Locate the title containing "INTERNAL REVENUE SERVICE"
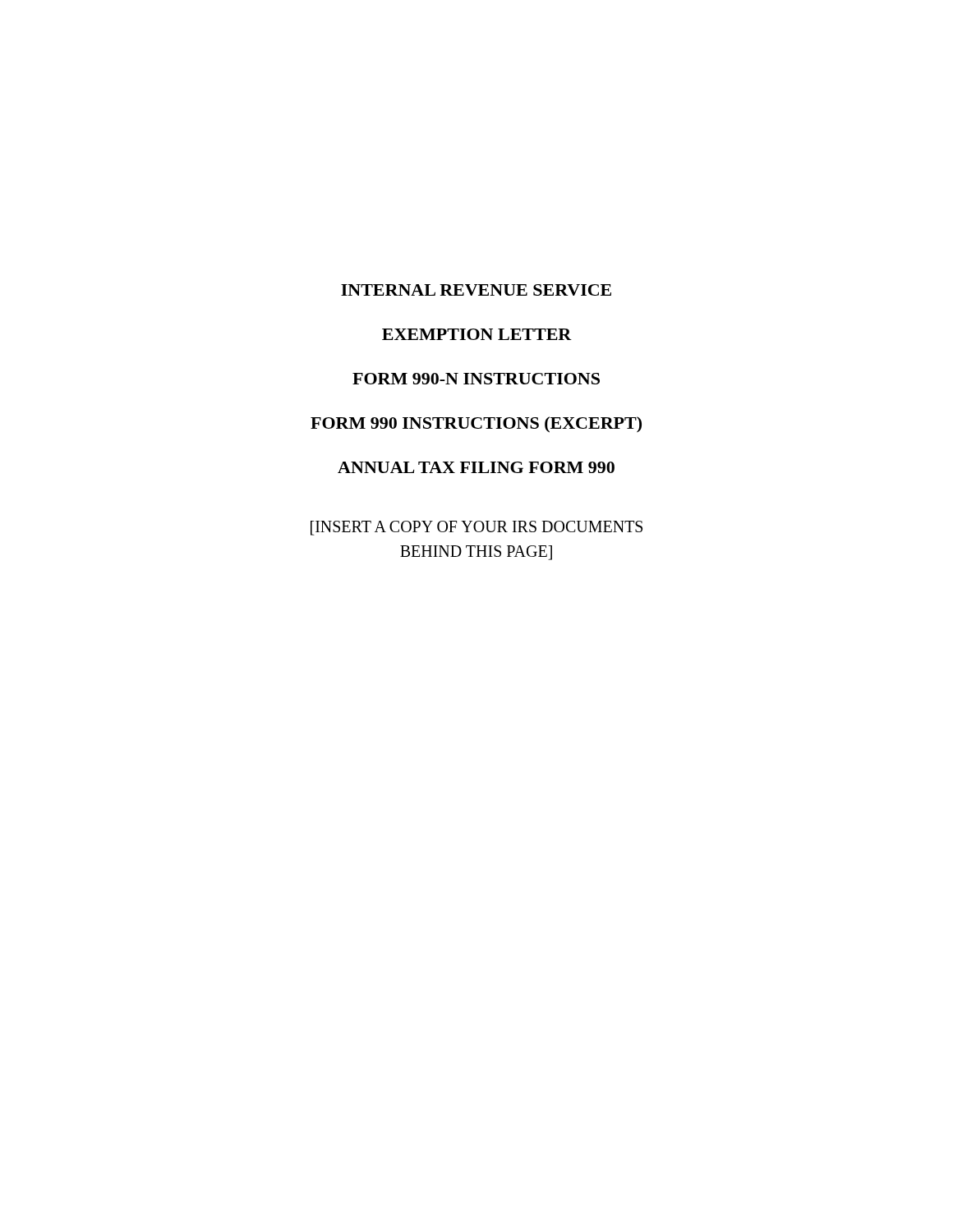 (x=476, y=290)
